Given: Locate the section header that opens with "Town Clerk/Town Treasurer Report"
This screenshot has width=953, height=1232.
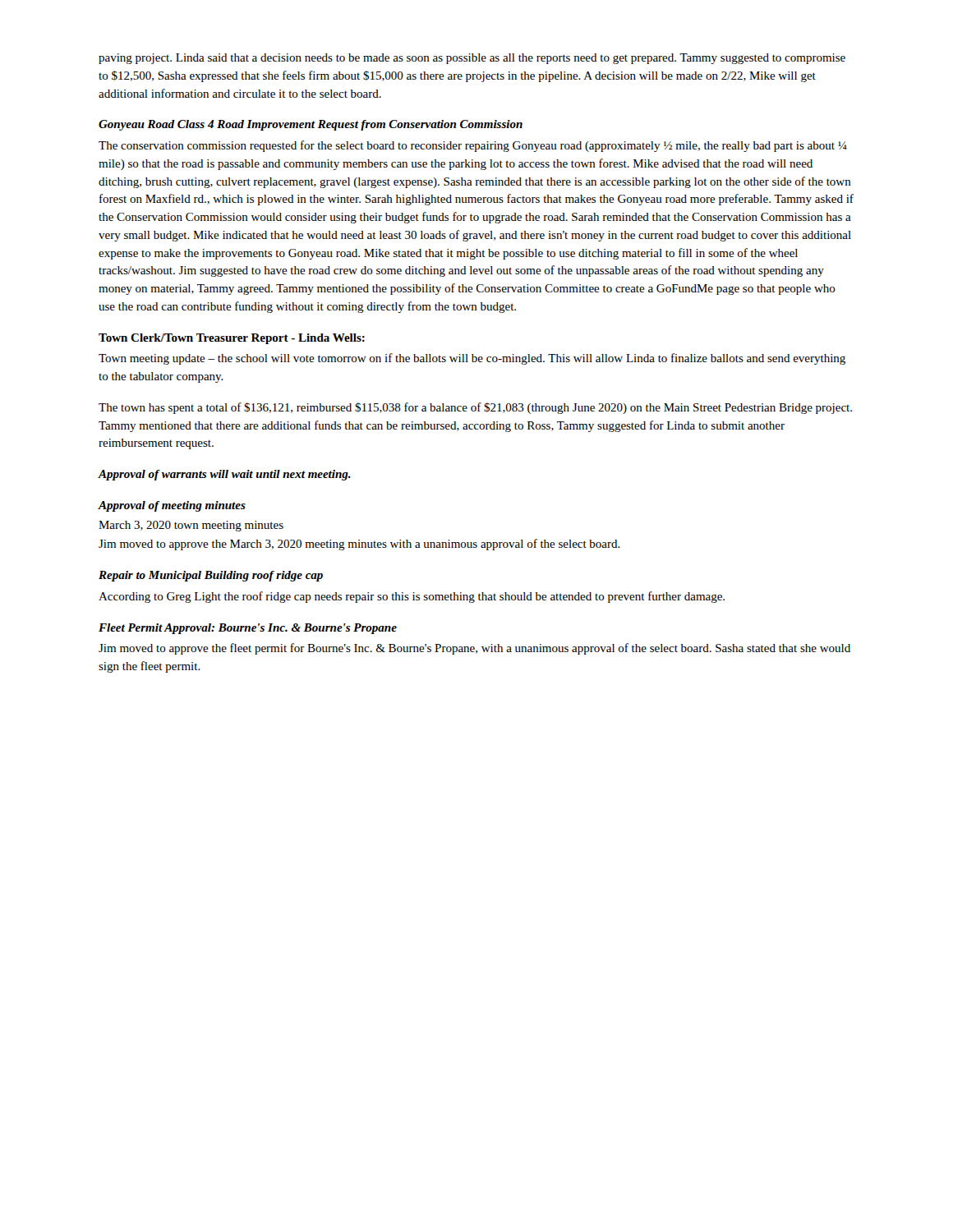Looking at the screenshot, I should (x=232, y=337).
